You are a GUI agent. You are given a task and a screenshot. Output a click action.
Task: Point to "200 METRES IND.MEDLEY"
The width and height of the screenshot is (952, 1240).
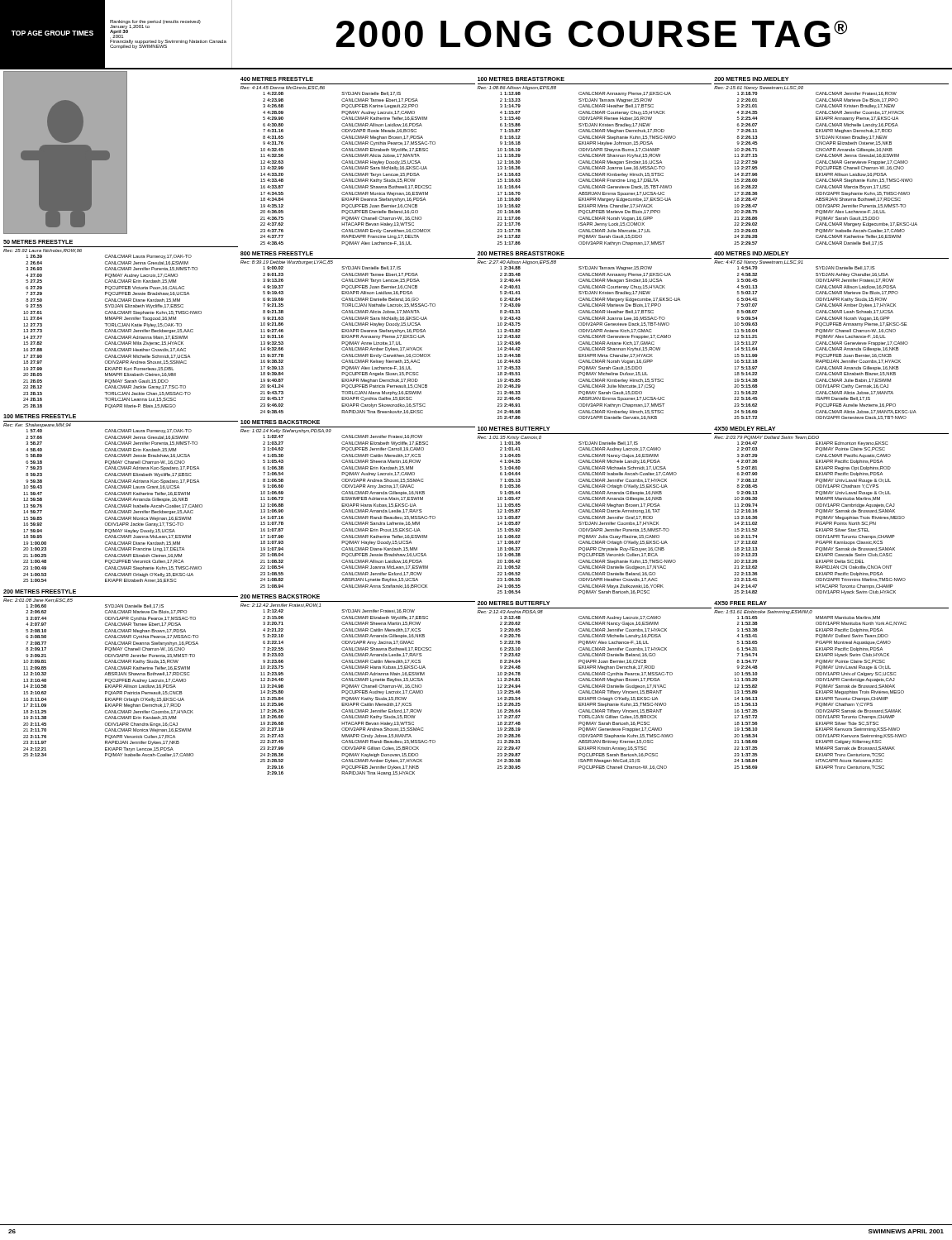click(x=752, y=79)
